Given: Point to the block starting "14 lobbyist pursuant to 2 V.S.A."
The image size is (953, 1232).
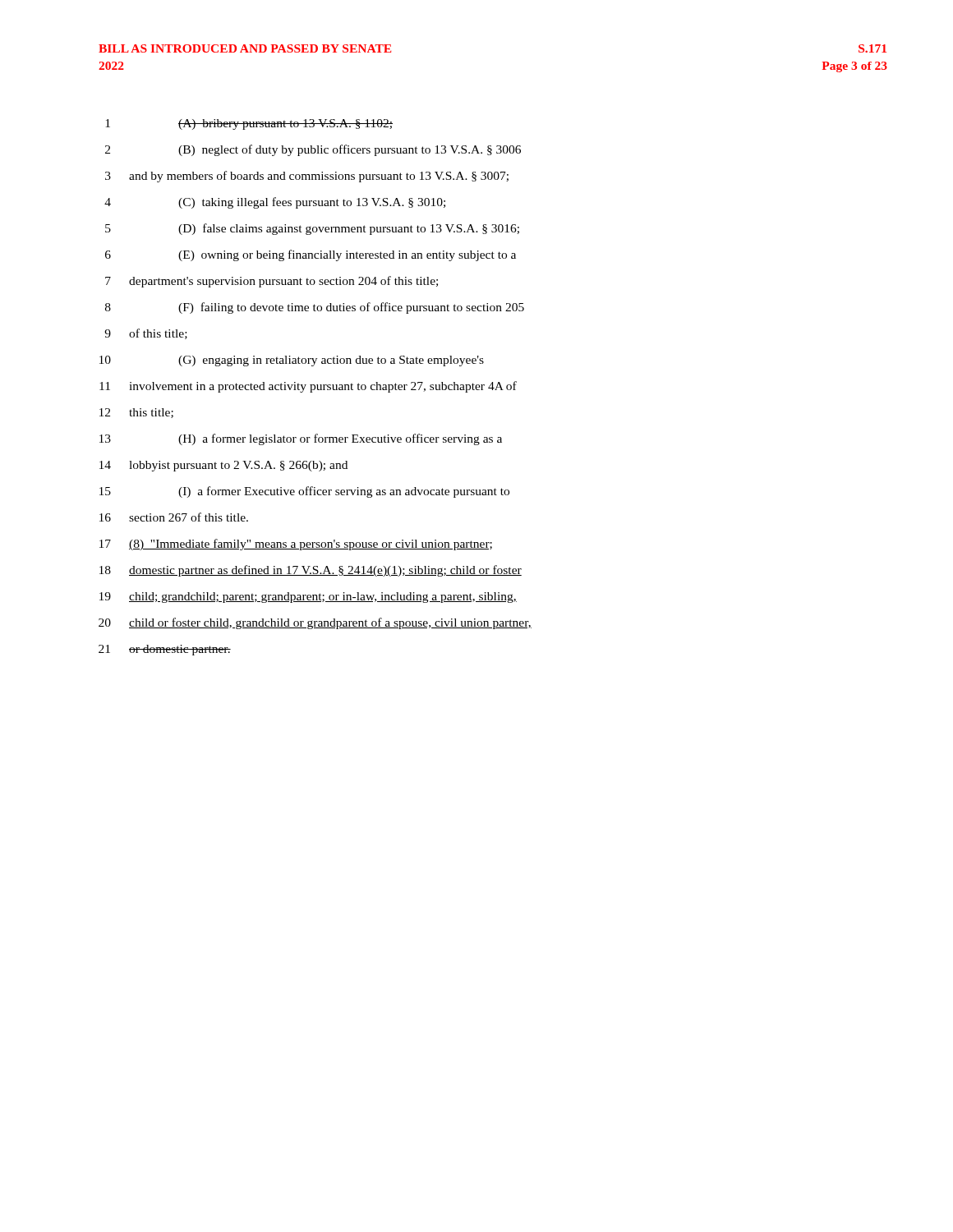Looking at the screenshot, I should click(x=223, y=466).
